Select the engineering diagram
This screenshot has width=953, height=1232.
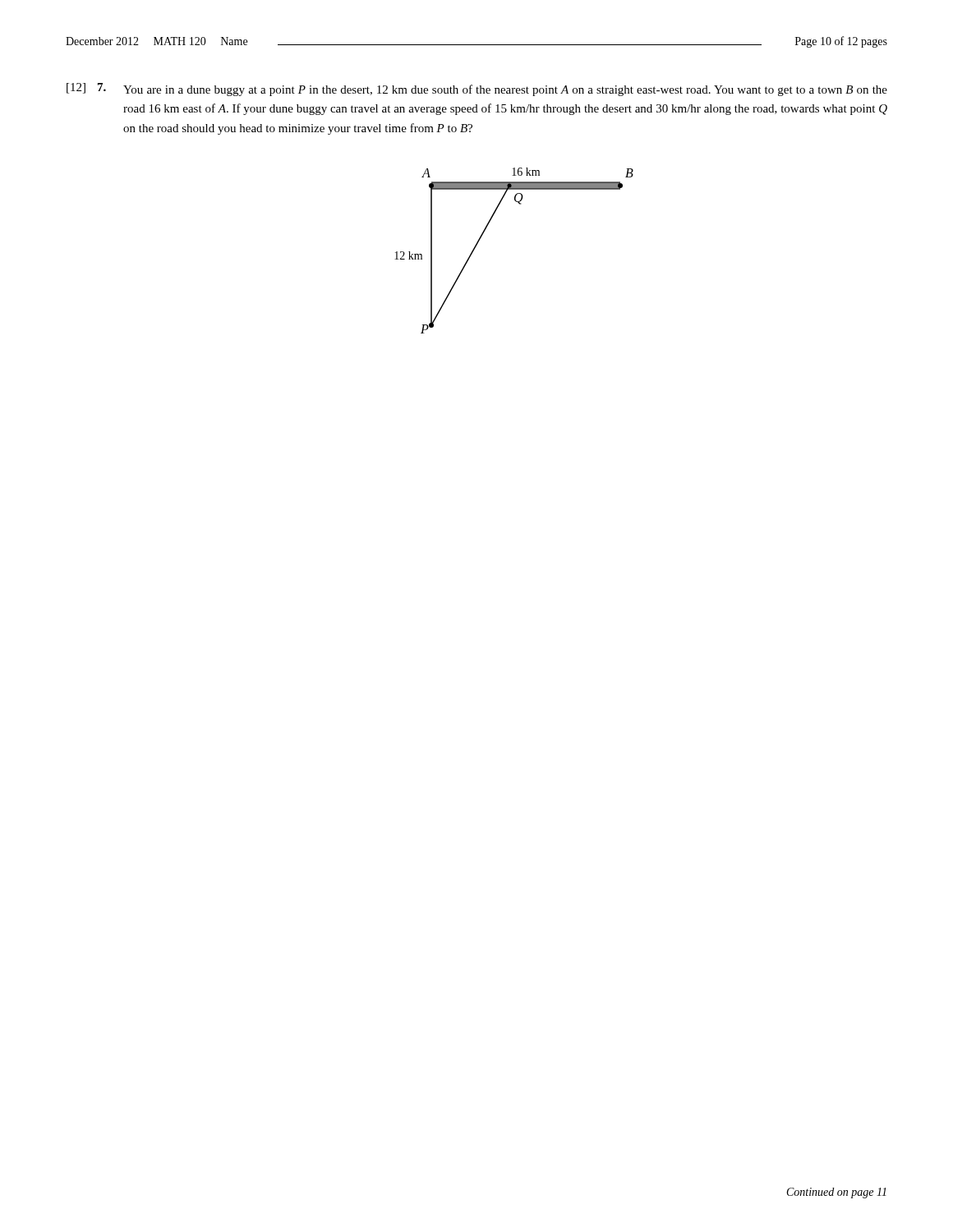pos(505,254)
